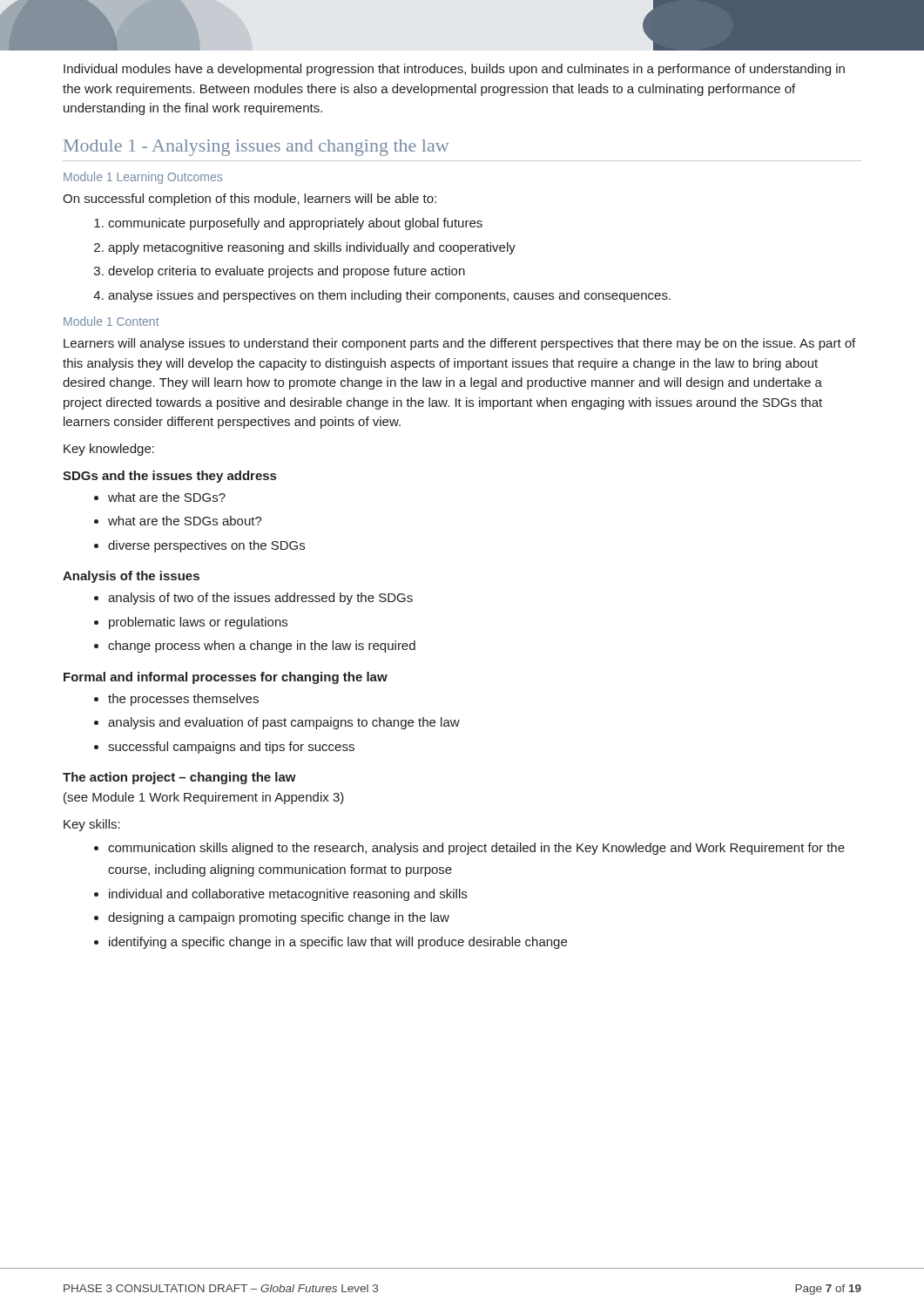
Task: Select the list item with the text "apply metacognitive reasoning and skills individually and cooperatively"
Action: (x=462, y=247)
